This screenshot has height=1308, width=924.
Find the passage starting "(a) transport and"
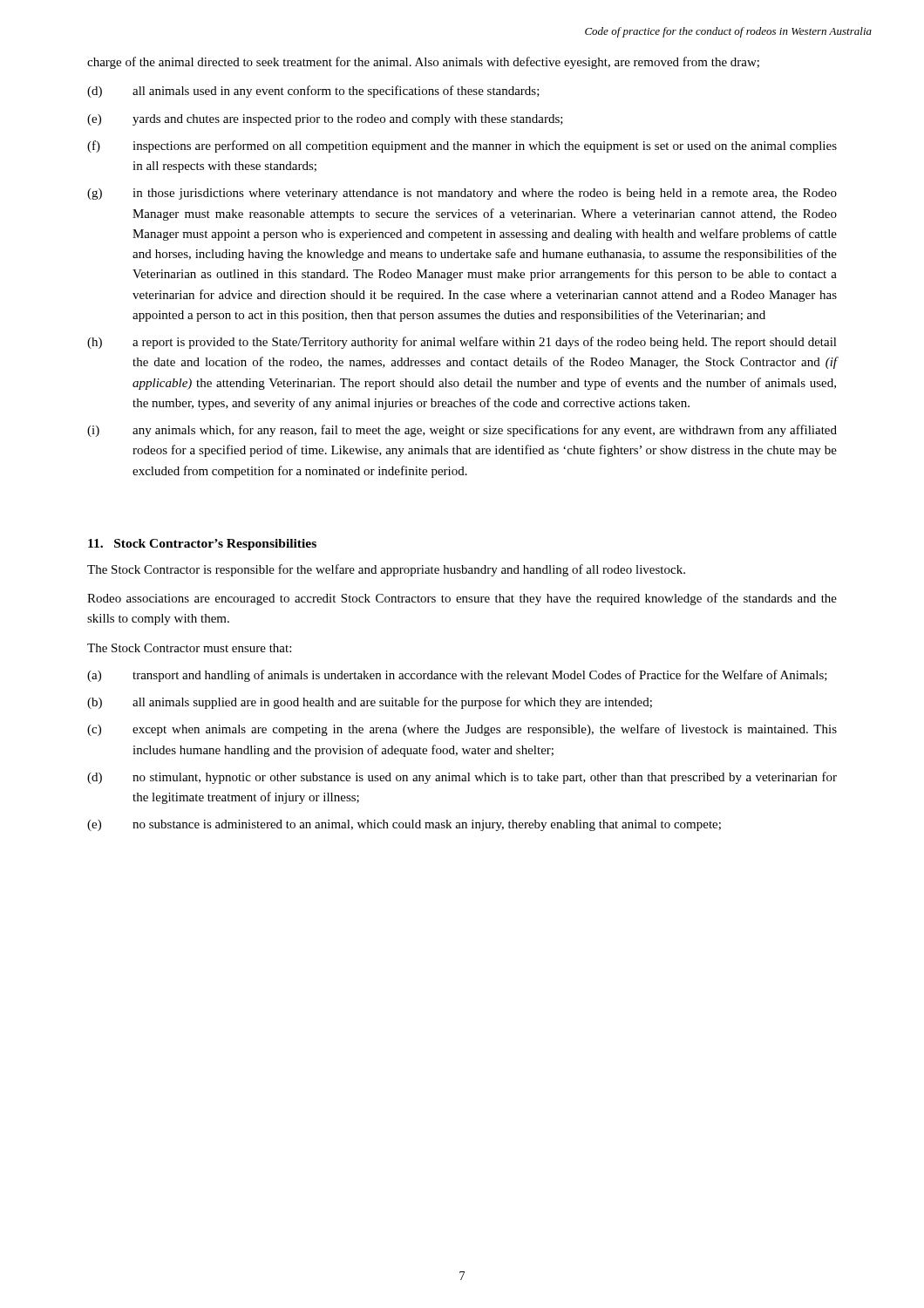point(462,675)
